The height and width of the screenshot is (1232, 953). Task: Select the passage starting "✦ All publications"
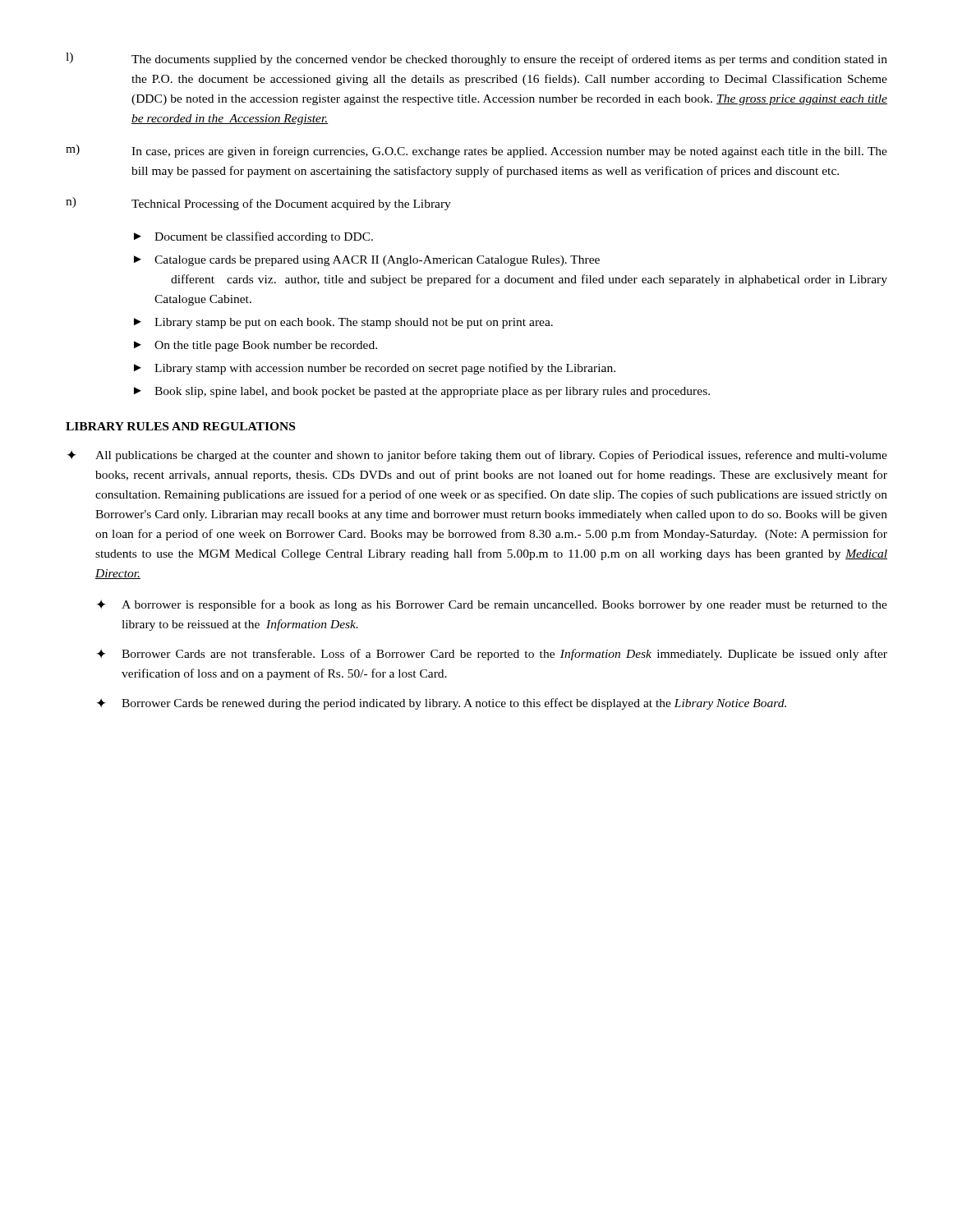coord(476,514)
